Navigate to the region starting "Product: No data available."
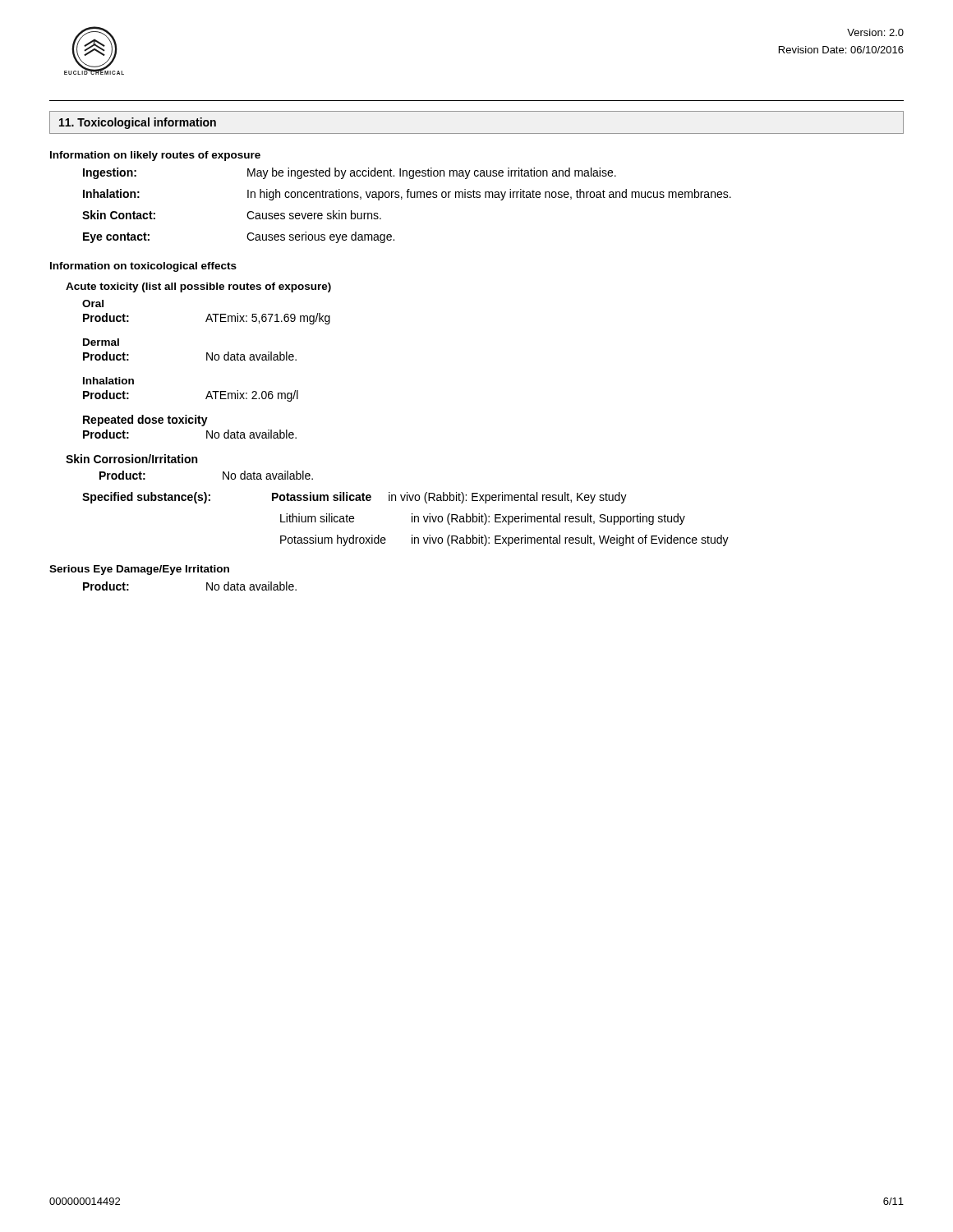 [x=105, y=585]
